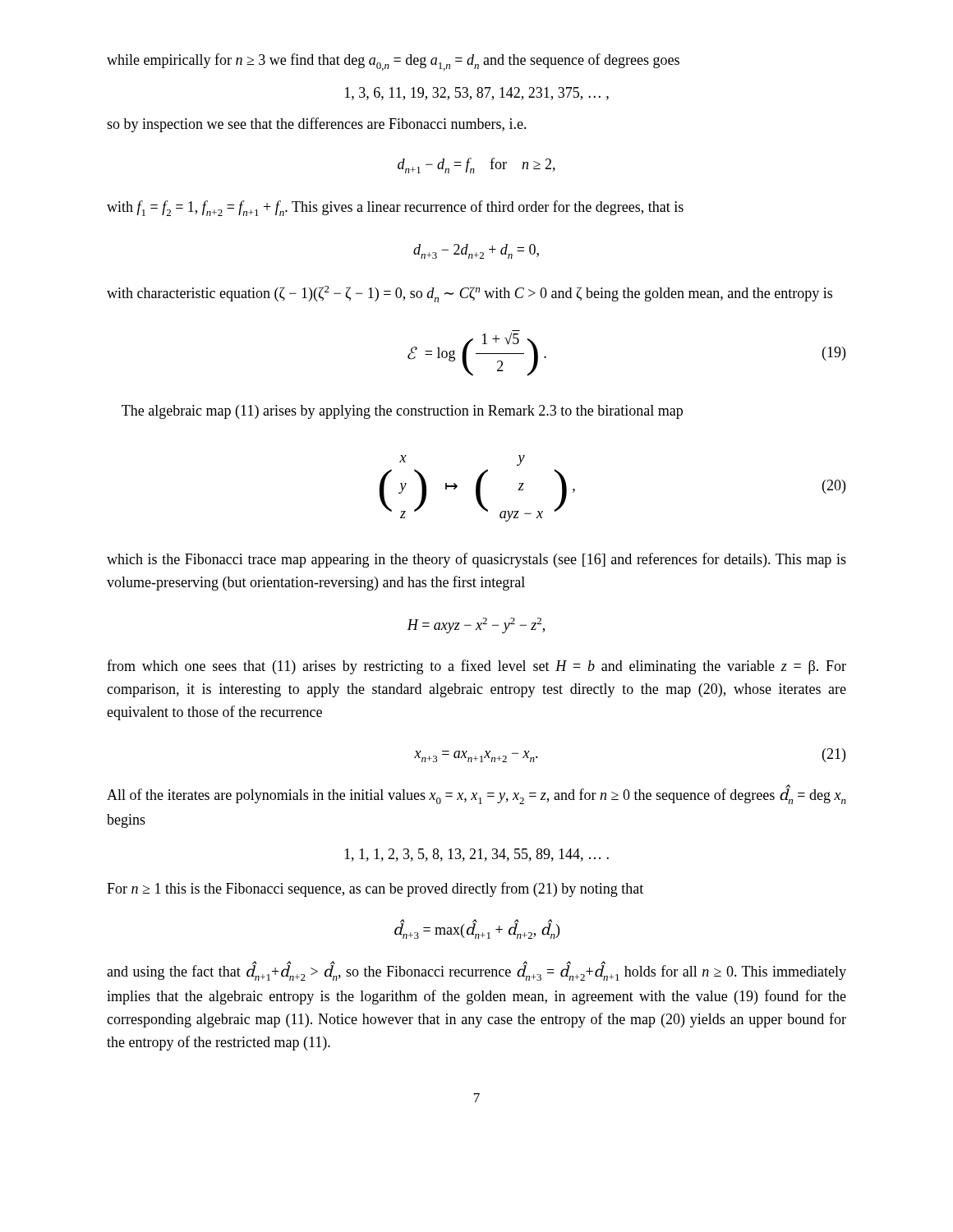953x1232 pixels.
Task: Navigate to the region starting "1, 1, 1,"
Action: tap(476, 854)
